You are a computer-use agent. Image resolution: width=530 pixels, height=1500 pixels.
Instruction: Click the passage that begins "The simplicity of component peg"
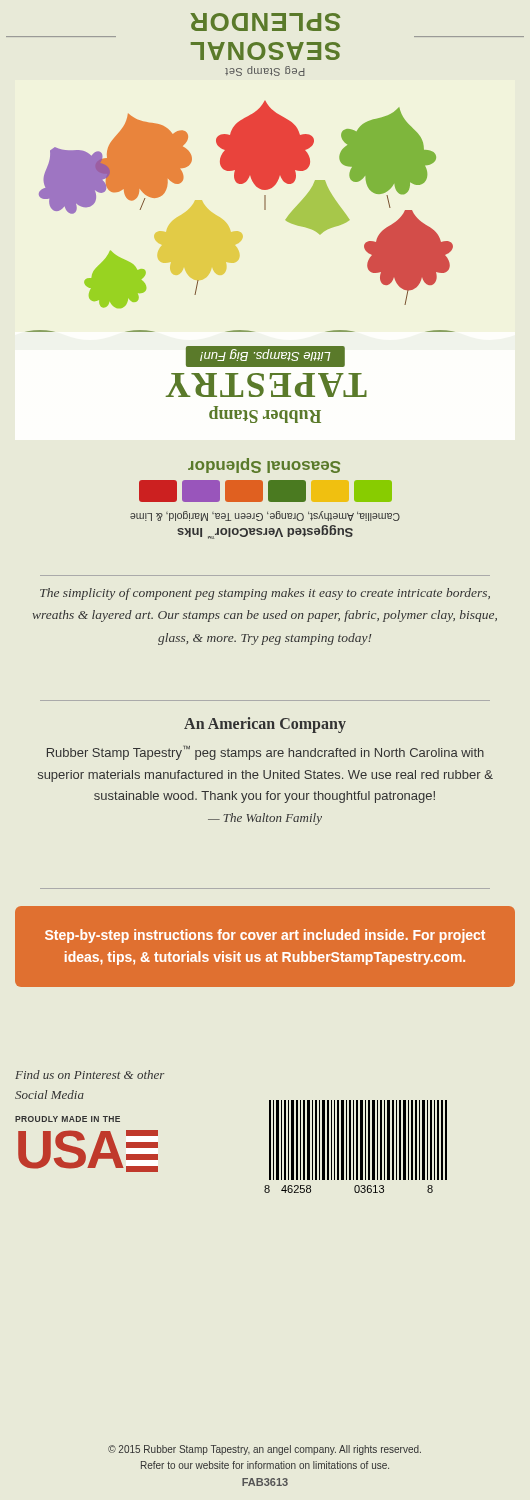[265, 615]
